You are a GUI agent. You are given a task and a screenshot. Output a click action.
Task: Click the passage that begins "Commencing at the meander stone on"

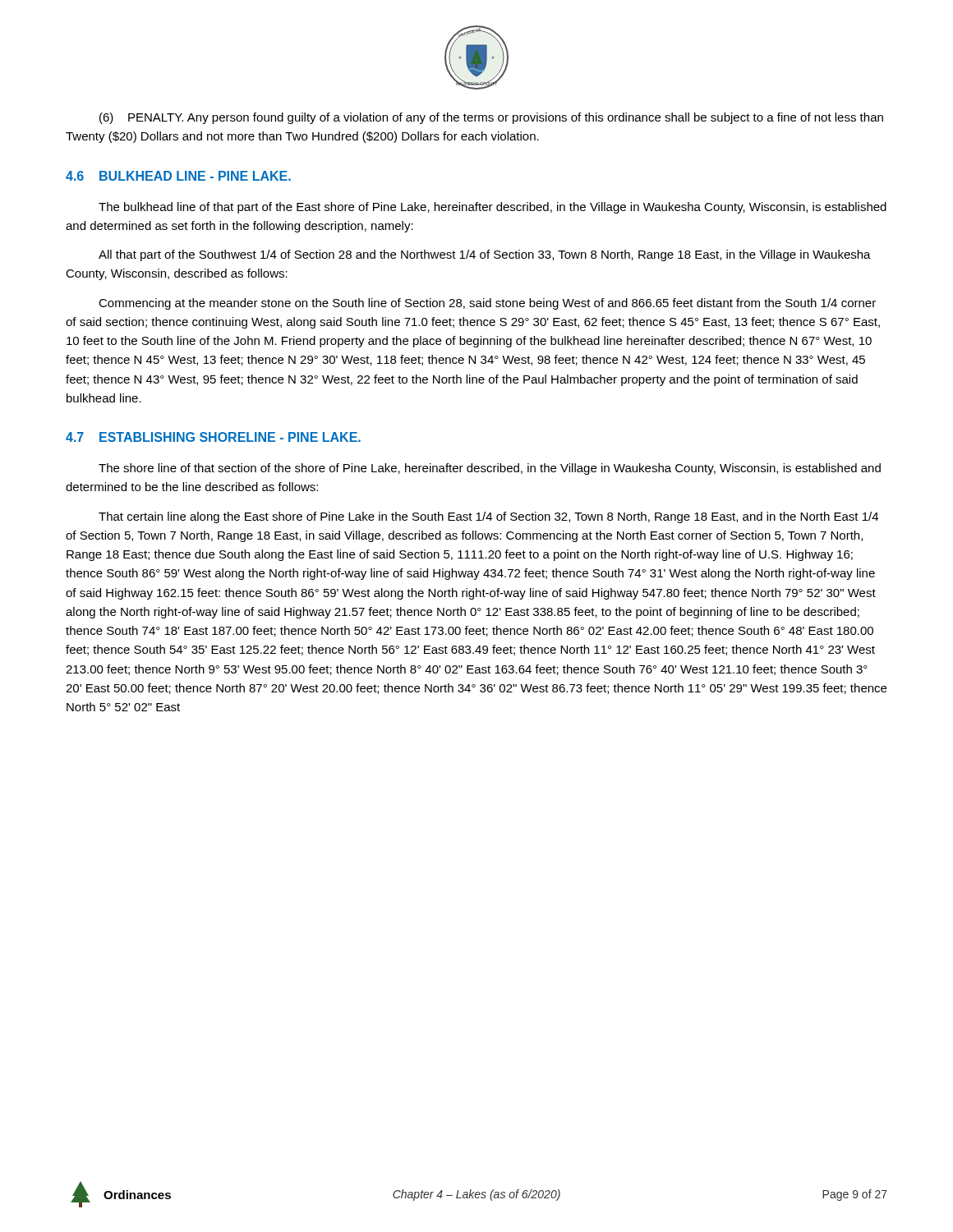tap(473, 350)
